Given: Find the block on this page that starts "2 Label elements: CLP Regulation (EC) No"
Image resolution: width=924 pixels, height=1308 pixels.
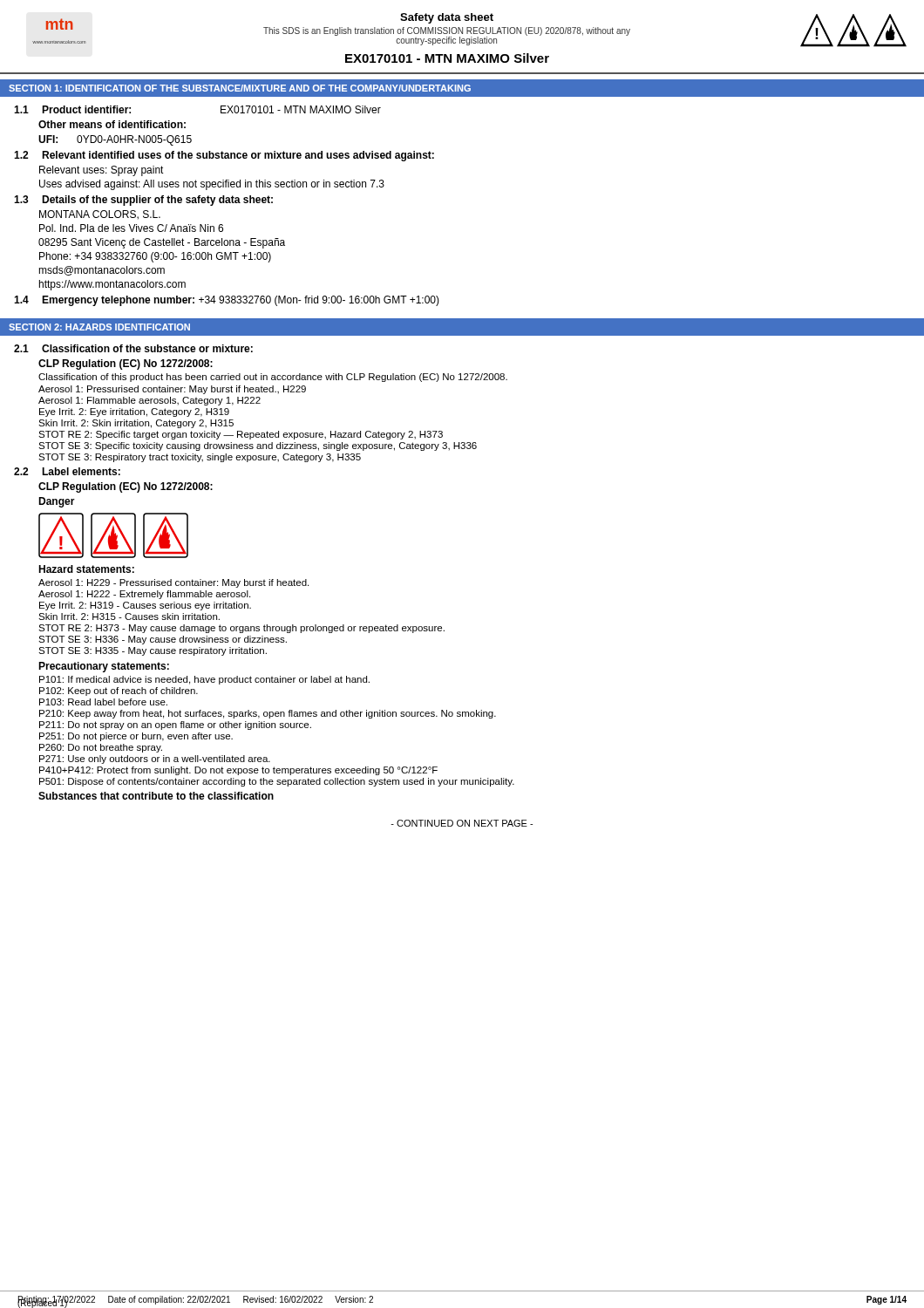Looking at the screenshot, I should (x=67, y=471).
